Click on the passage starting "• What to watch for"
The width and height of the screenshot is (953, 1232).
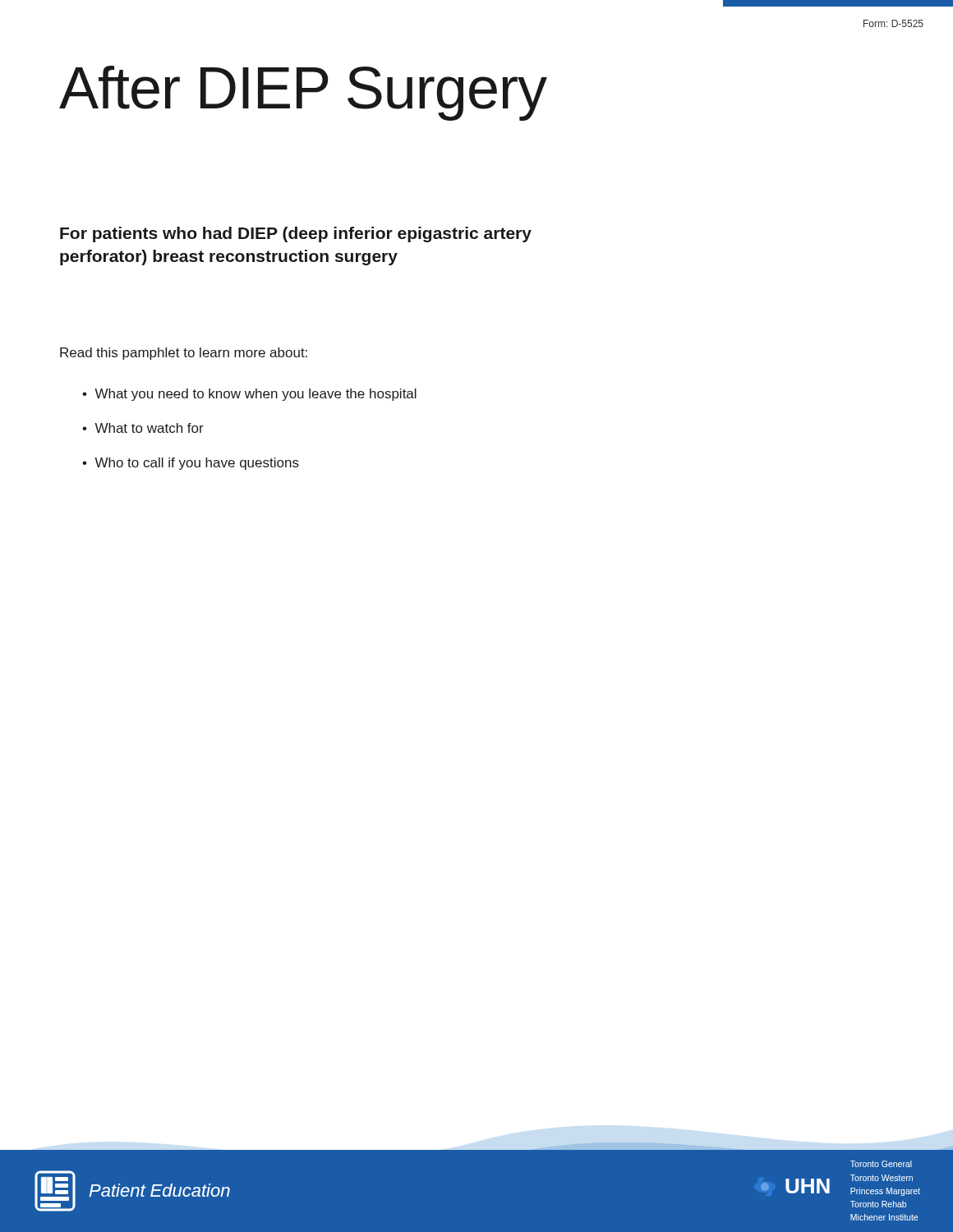(x=143, y=428)
